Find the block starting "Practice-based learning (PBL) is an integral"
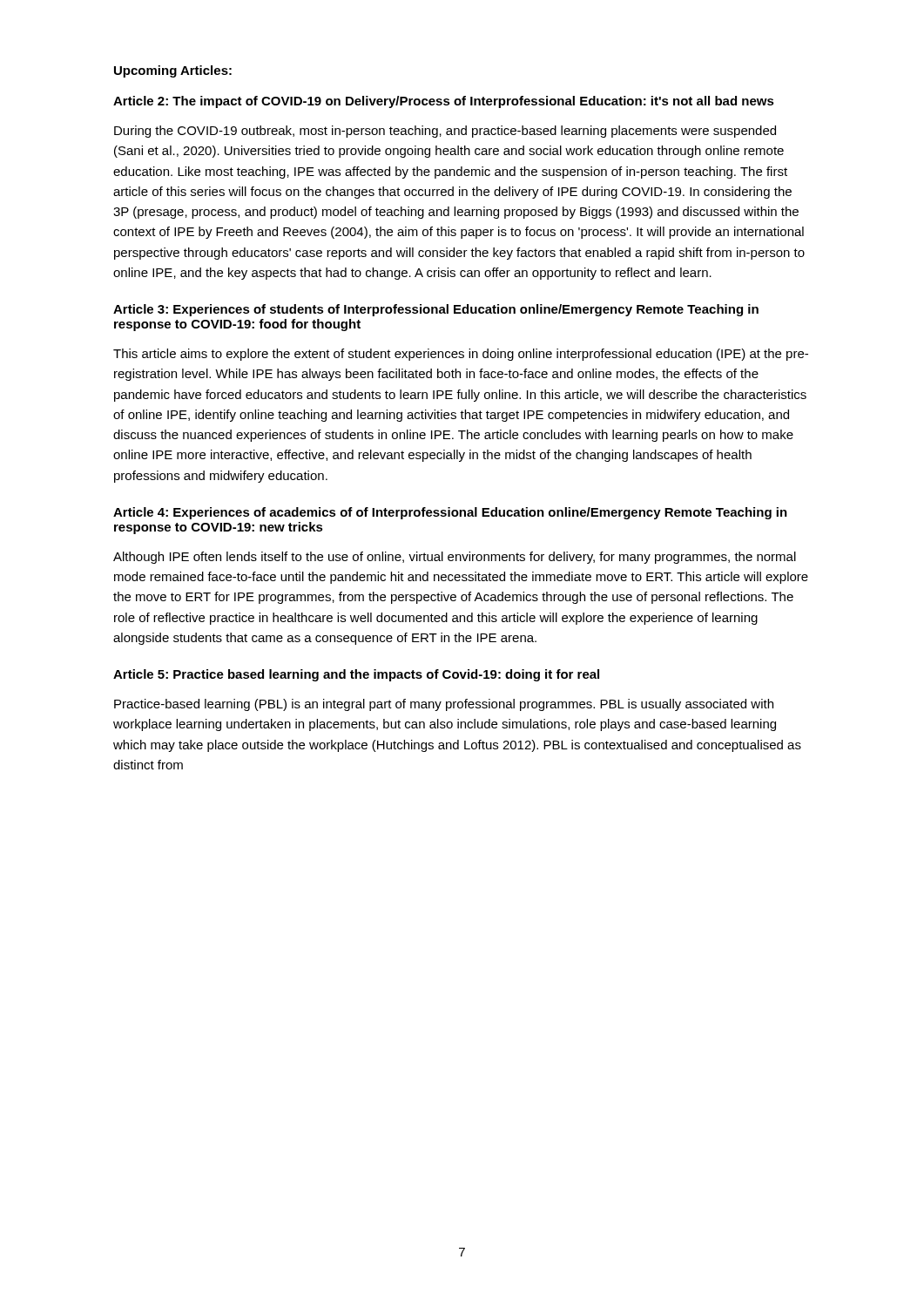Viewport: 924px width, 1307px height. [457, 734]
